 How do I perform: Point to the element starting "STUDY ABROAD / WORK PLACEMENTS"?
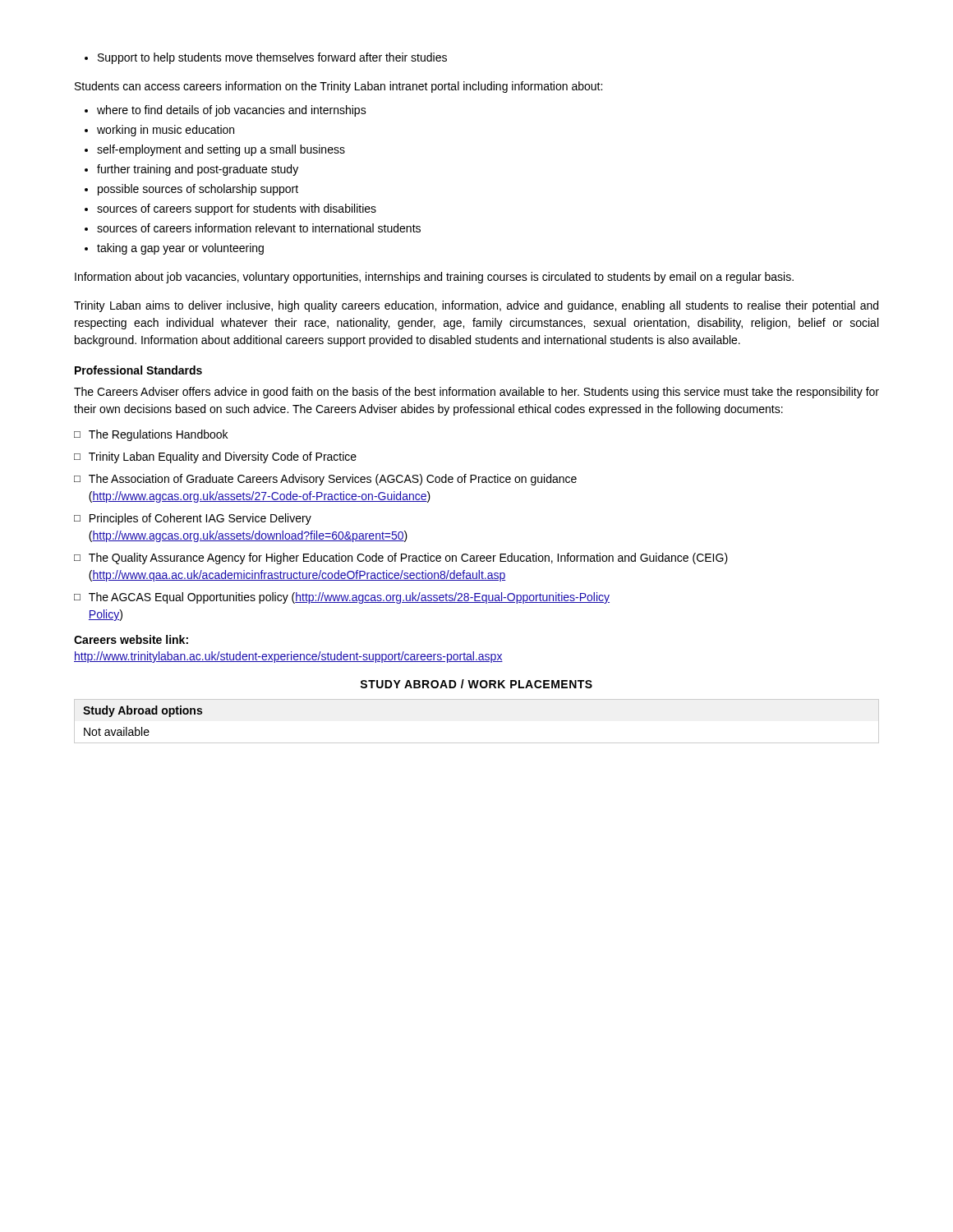pos(476,684)
